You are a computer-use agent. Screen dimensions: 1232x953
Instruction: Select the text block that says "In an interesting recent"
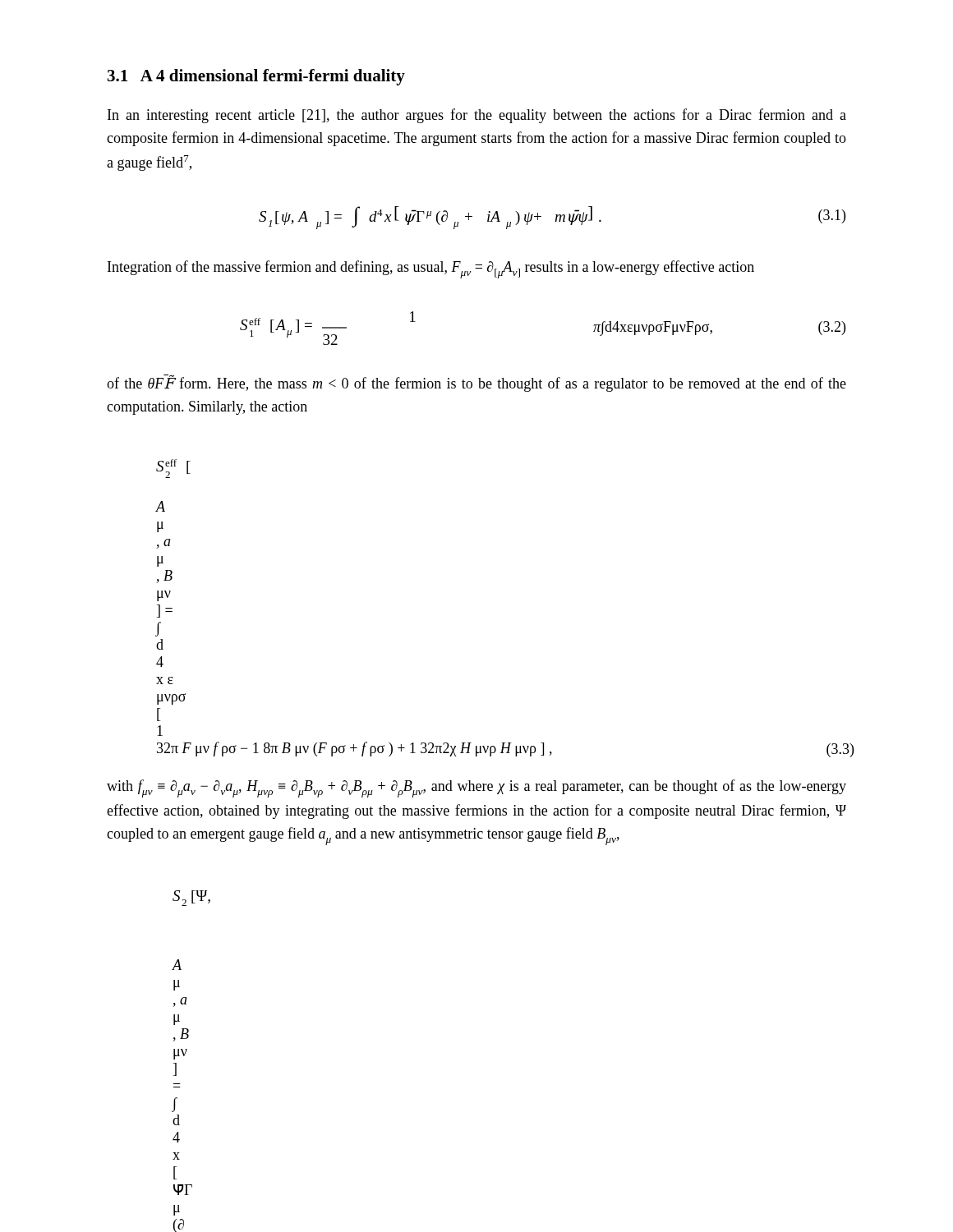(x=476, y=140)
